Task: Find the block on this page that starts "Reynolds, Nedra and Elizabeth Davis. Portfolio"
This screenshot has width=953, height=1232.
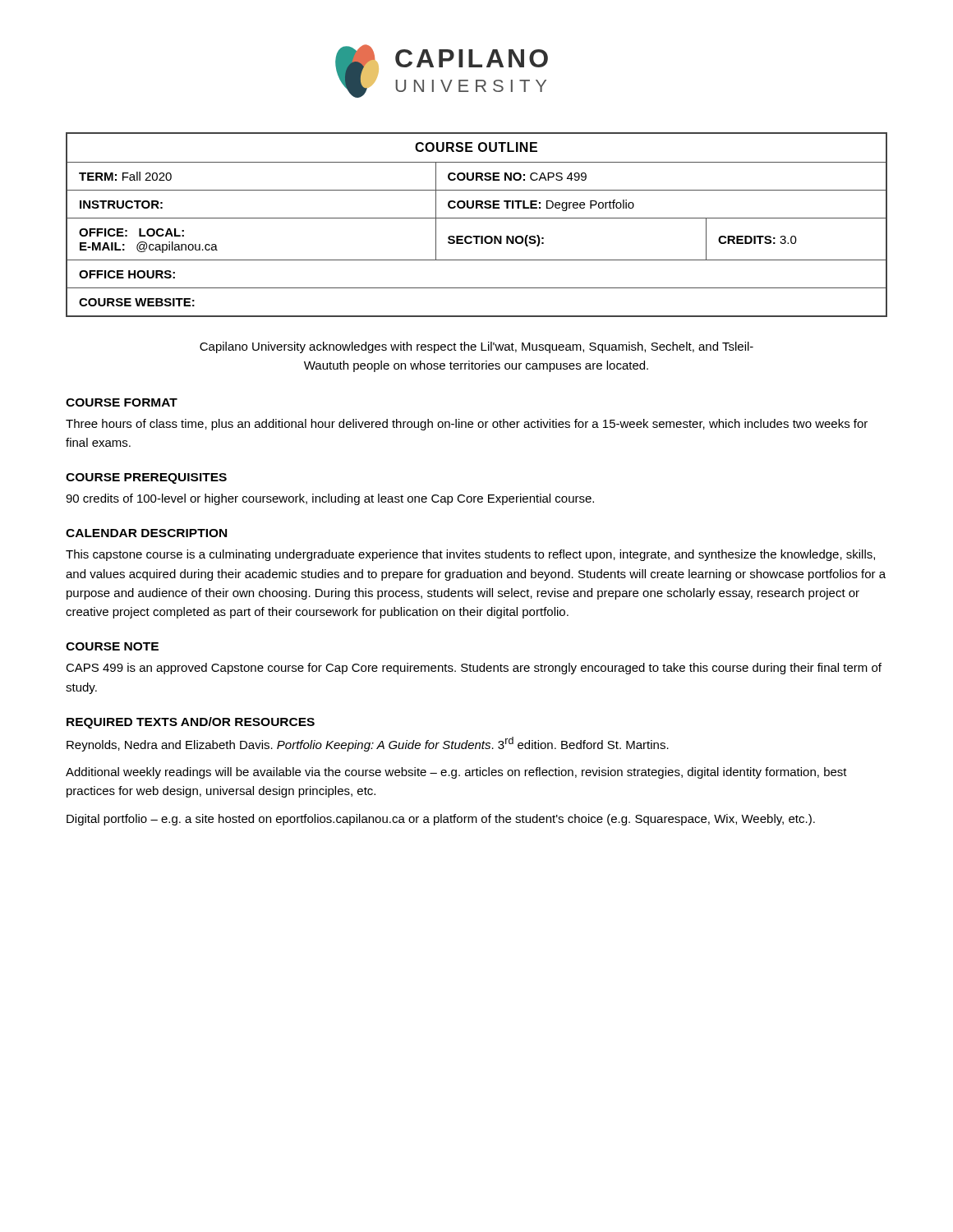Action: click(367, 743)
